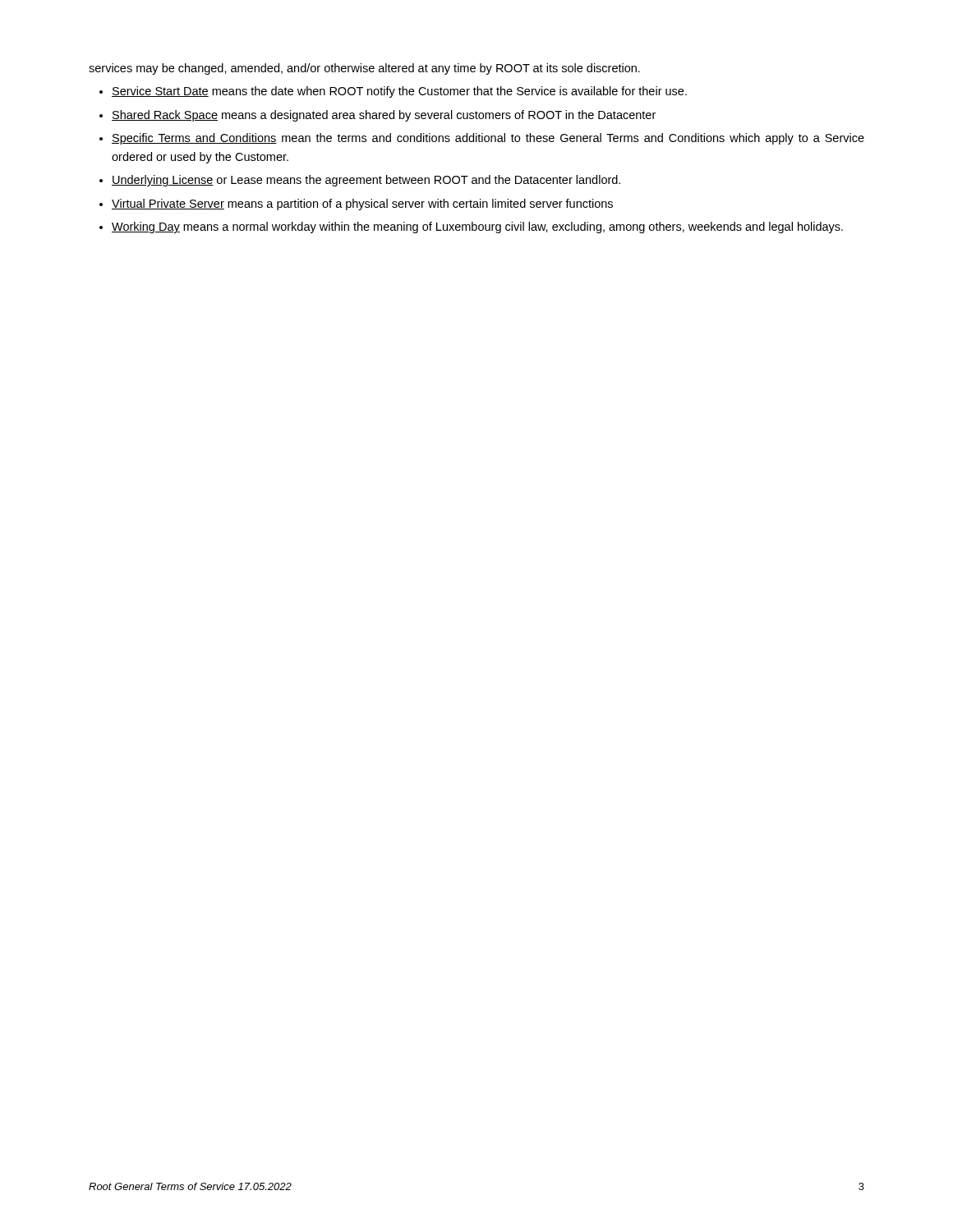Navigate to the region starting "services may be changed, amended, and/or otherwise altered"
The image size is (953, 1232).
(x=476, y=68)
